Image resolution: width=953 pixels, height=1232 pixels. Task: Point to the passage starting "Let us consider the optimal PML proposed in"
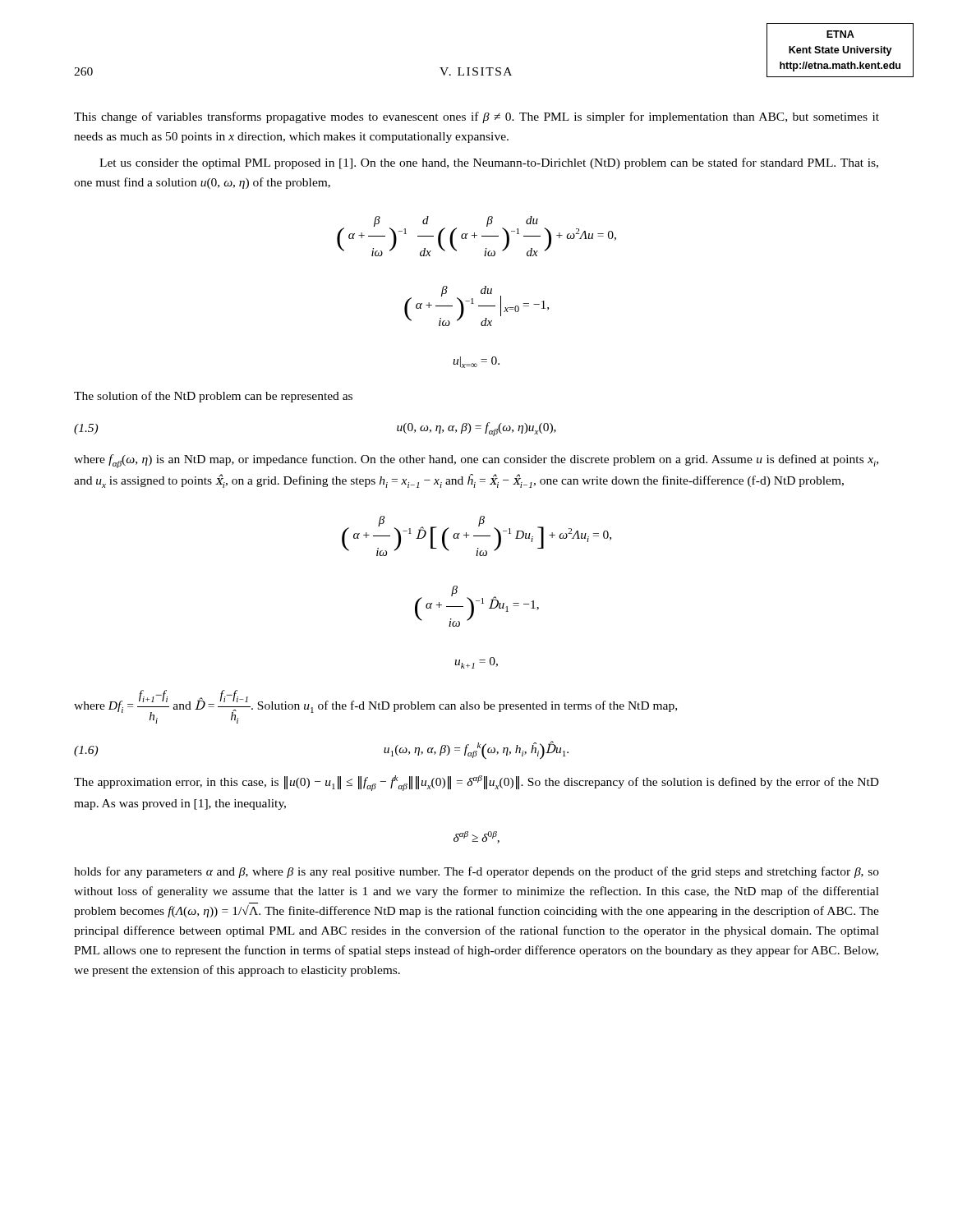click(x=476, y=172)
